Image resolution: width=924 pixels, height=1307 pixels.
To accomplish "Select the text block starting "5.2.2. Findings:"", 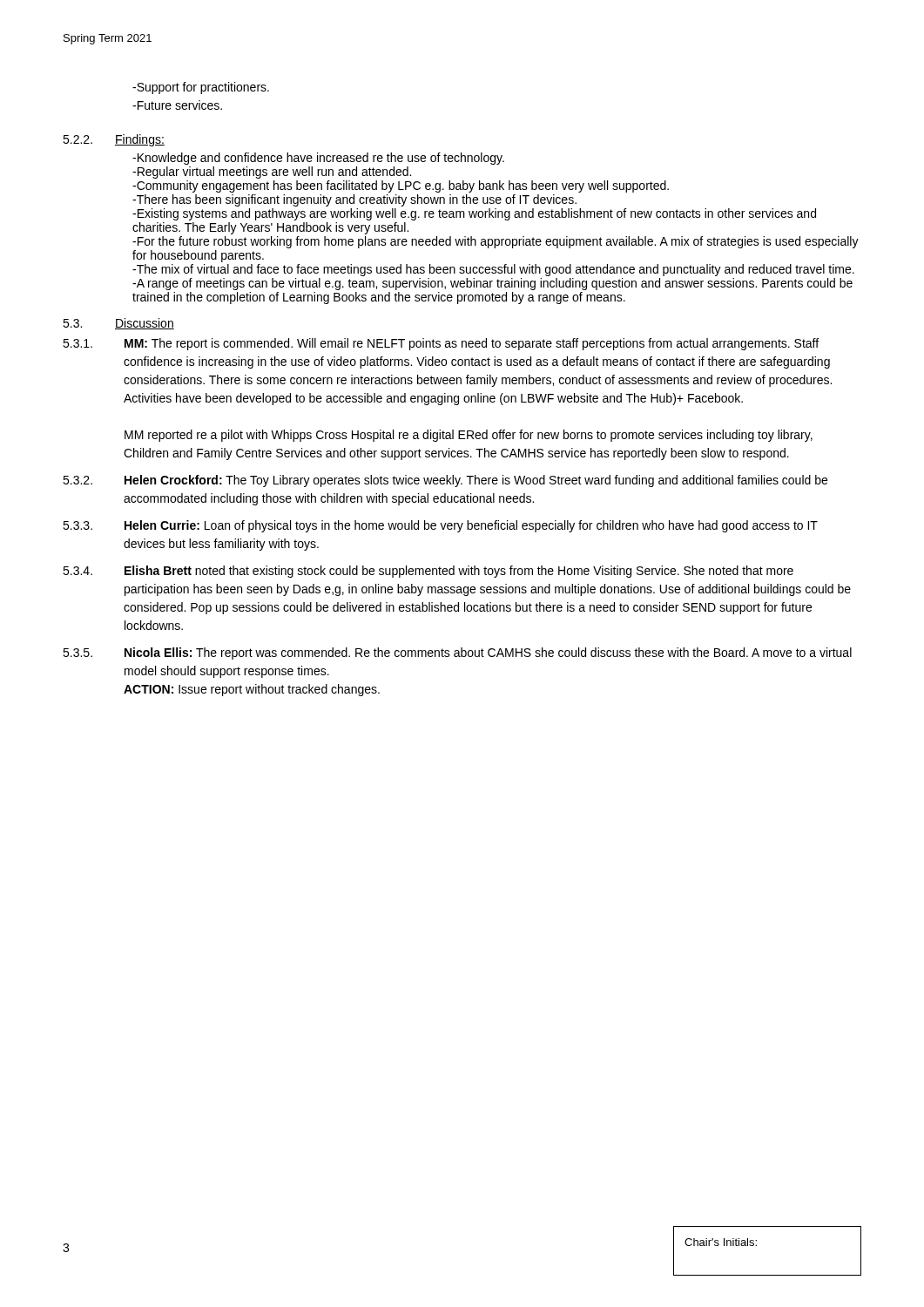I will (x=114, y=140).
